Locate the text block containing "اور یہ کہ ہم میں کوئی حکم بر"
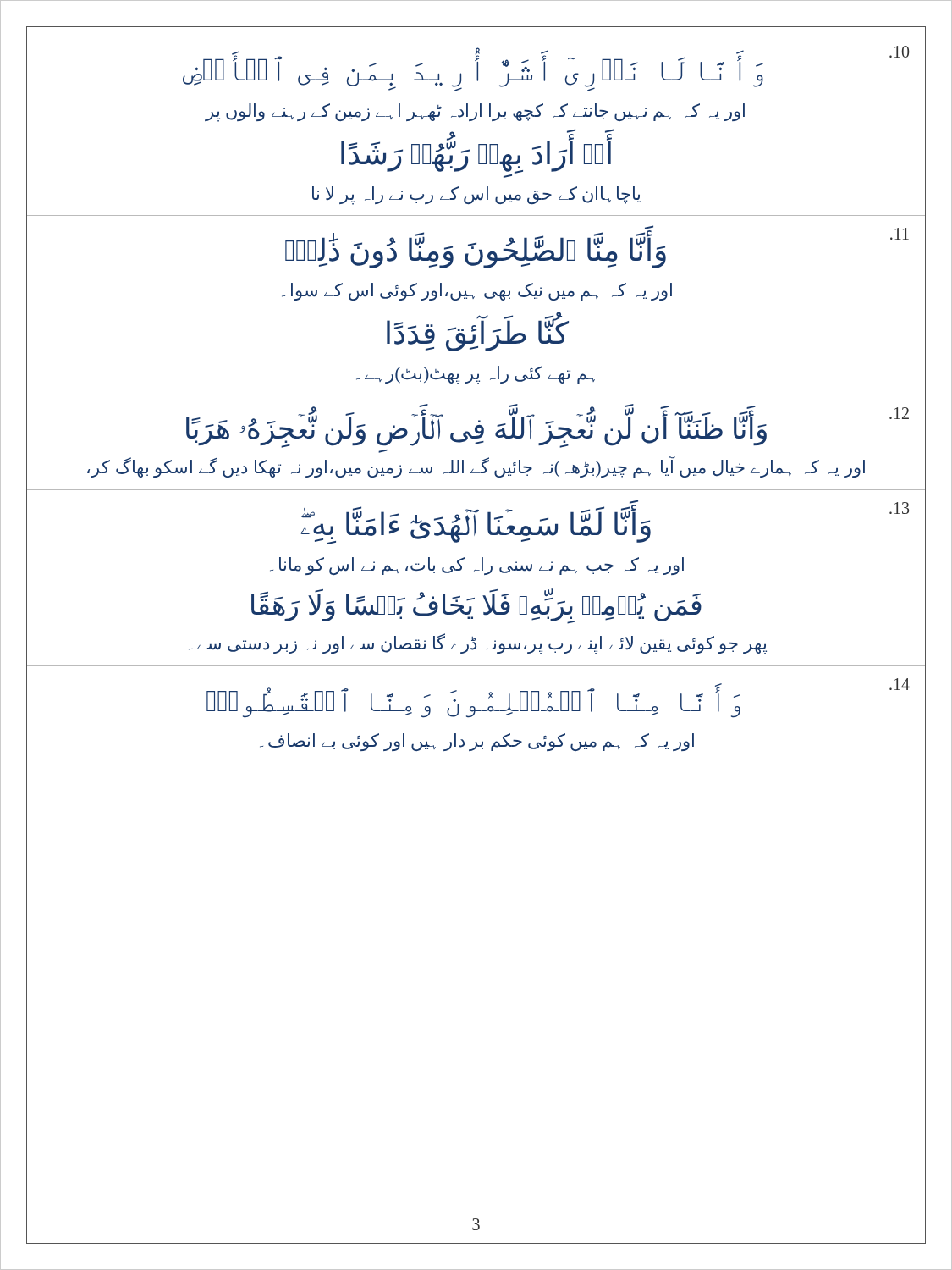952x1270 pixels. pos(476,741)
